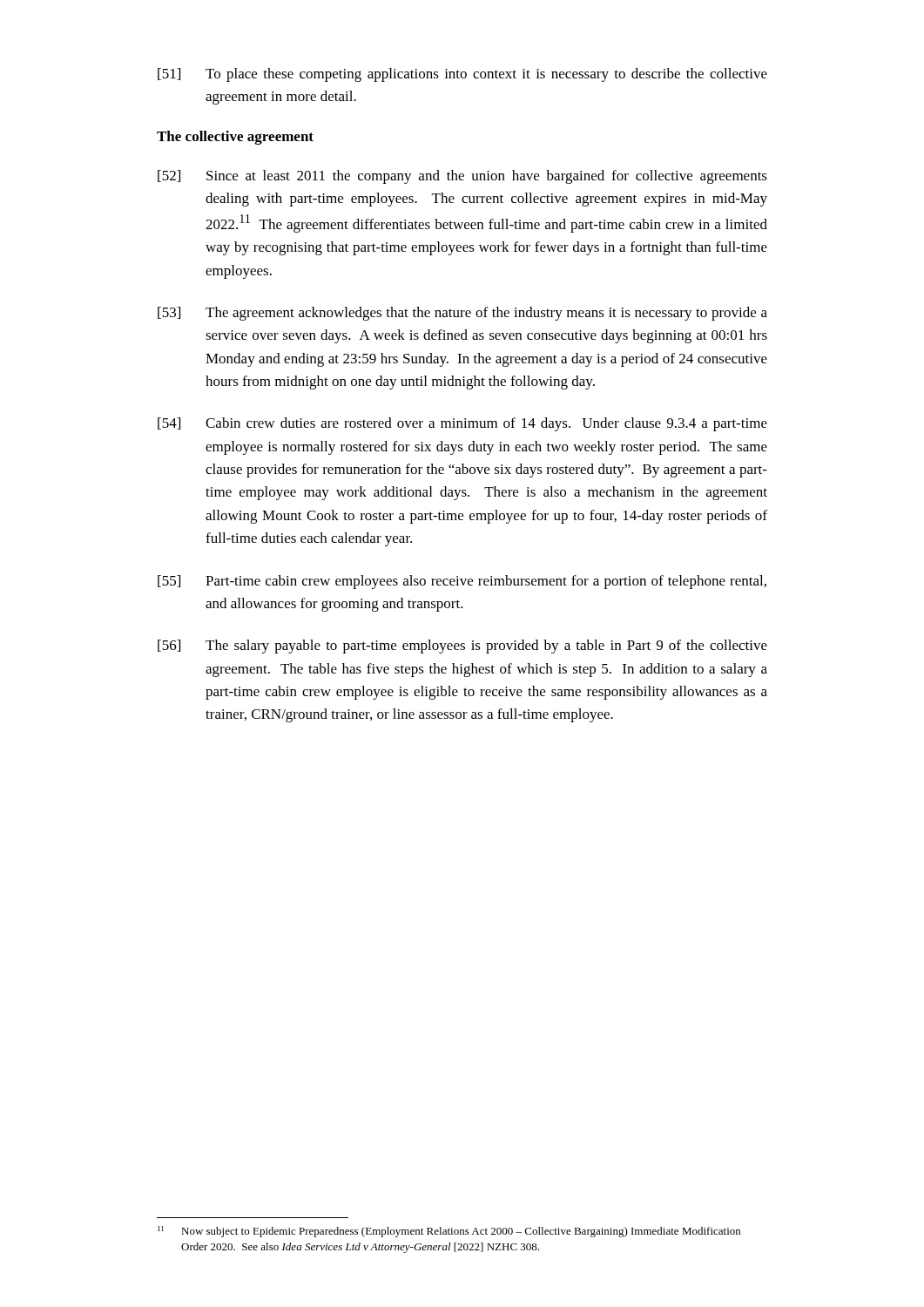
Task: Locate the text block that says "[53] The agreement acknowledges that the"
Action: click(462, 347)
